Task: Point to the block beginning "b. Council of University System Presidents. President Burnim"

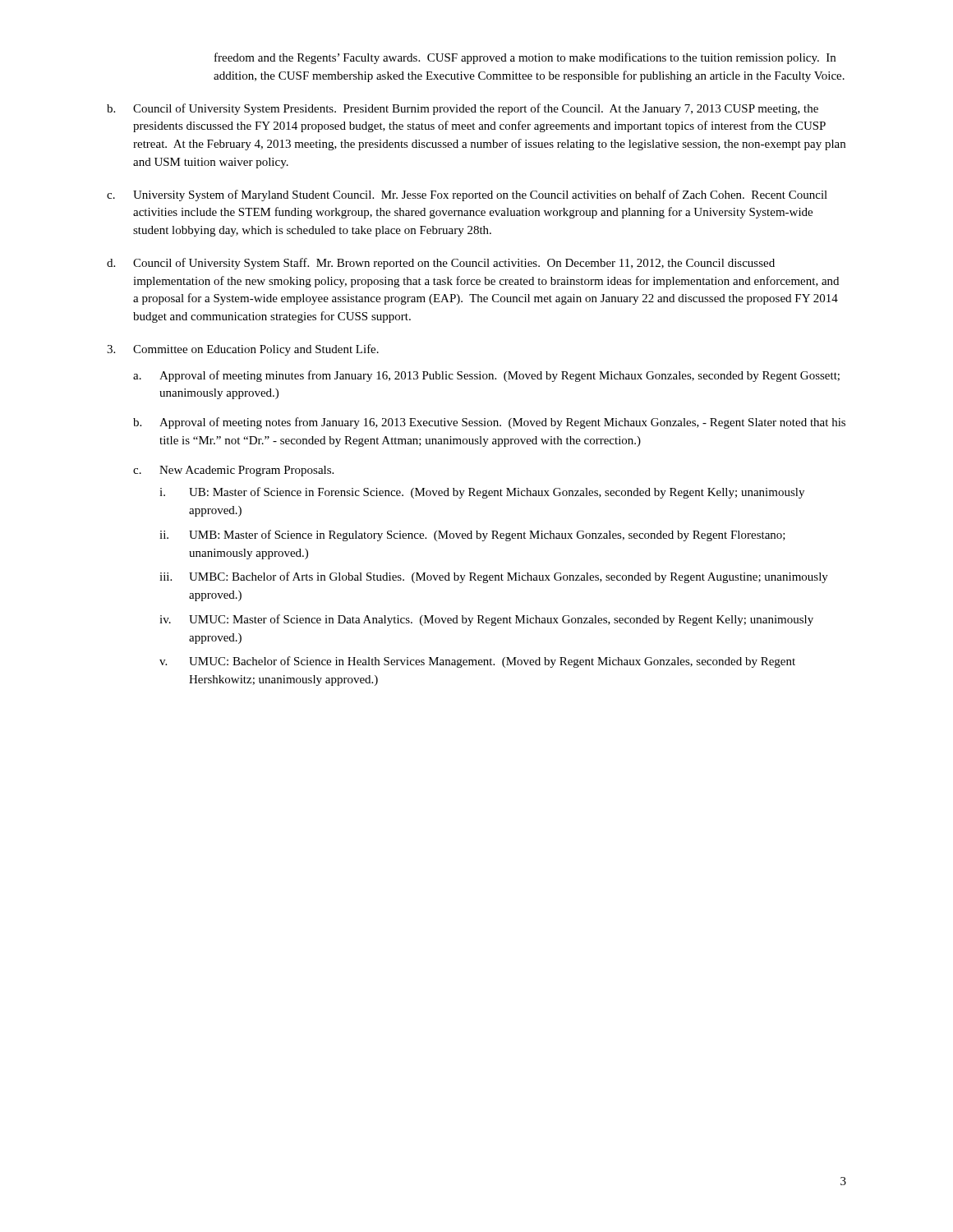Action: (476, 136)
